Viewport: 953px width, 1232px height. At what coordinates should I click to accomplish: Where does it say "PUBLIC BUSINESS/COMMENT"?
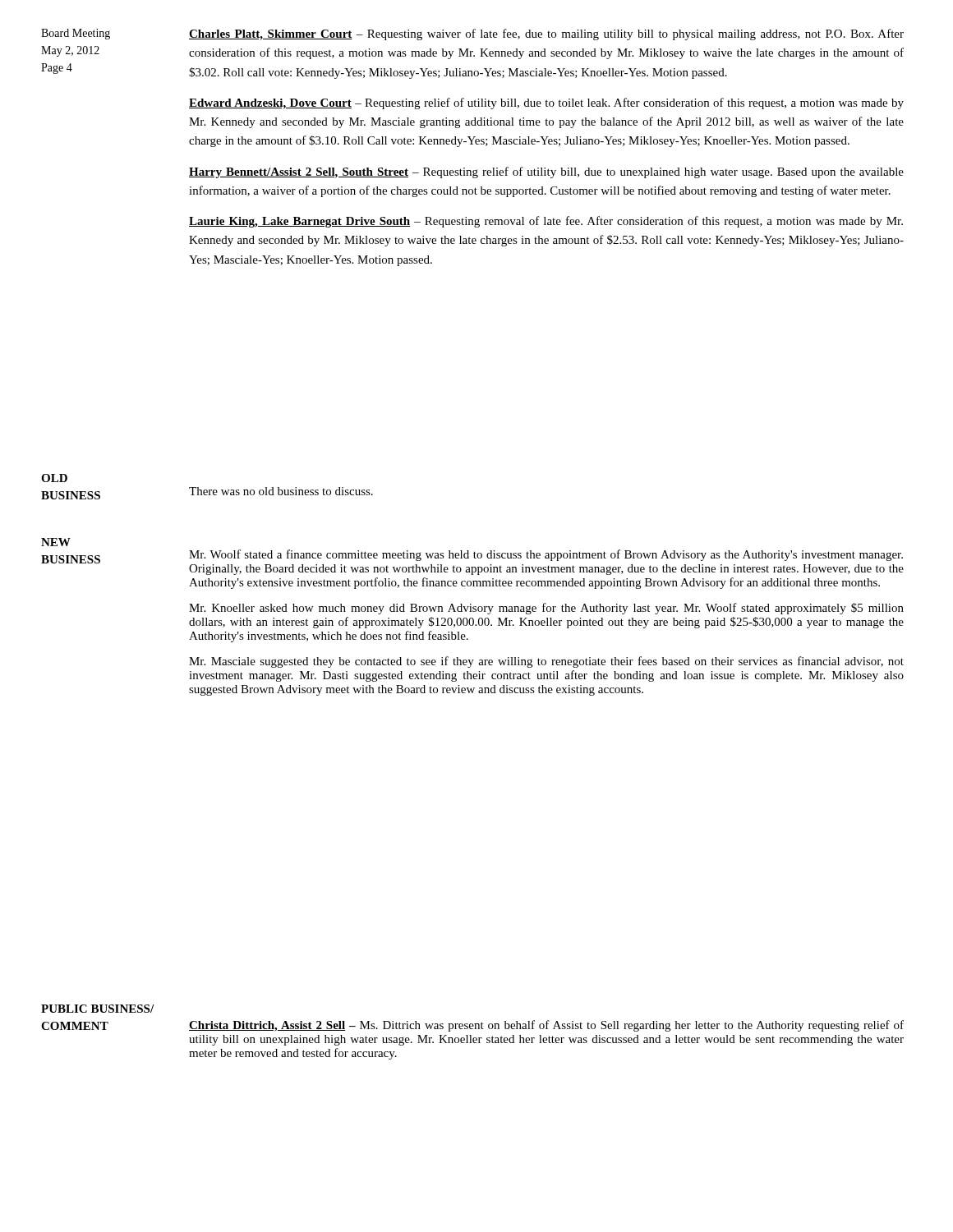(97, 1017)
